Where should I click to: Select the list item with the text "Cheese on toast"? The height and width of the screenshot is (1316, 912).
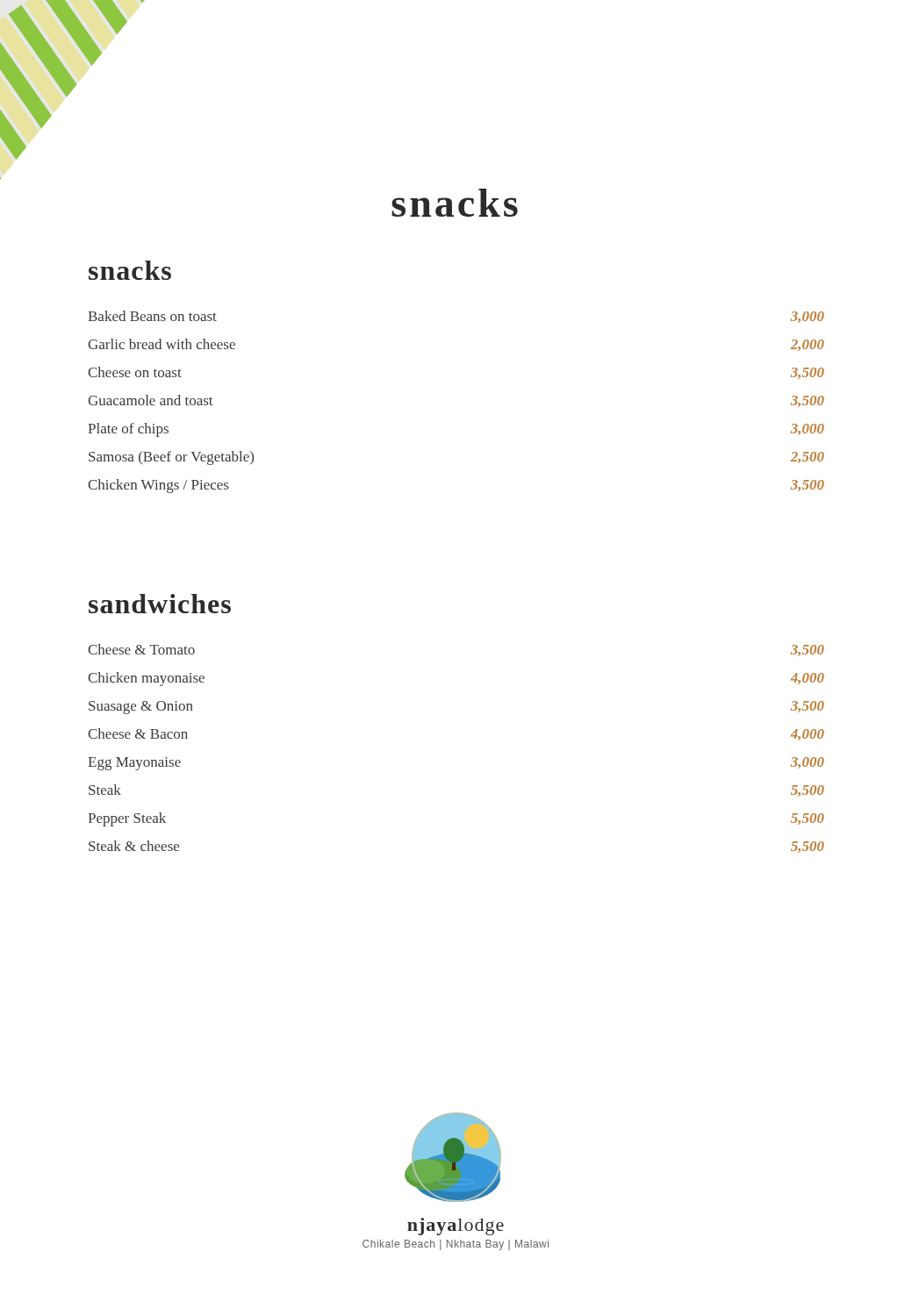coord(136,372)
